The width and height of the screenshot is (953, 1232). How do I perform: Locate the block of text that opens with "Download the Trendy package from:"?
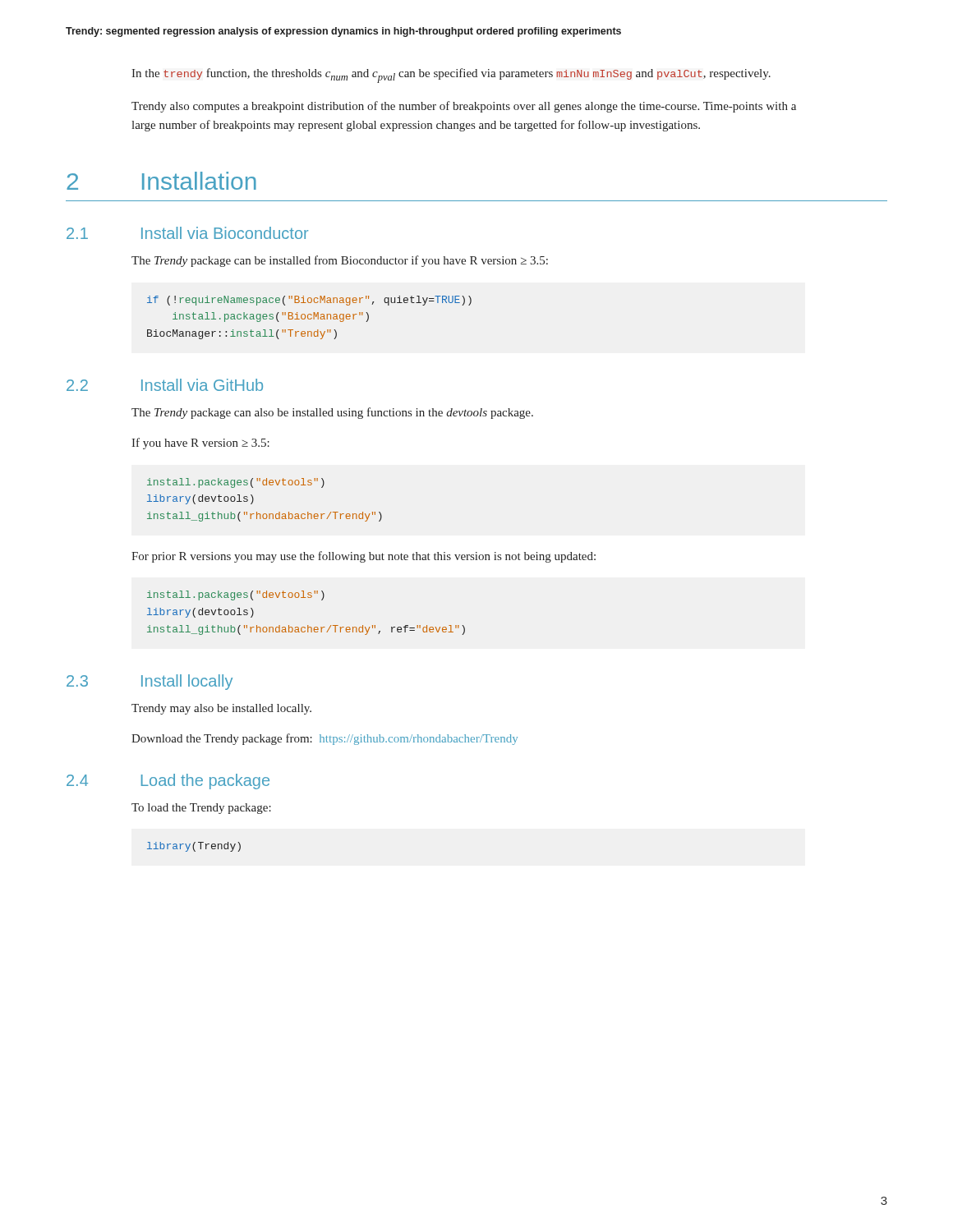point(325,738)
